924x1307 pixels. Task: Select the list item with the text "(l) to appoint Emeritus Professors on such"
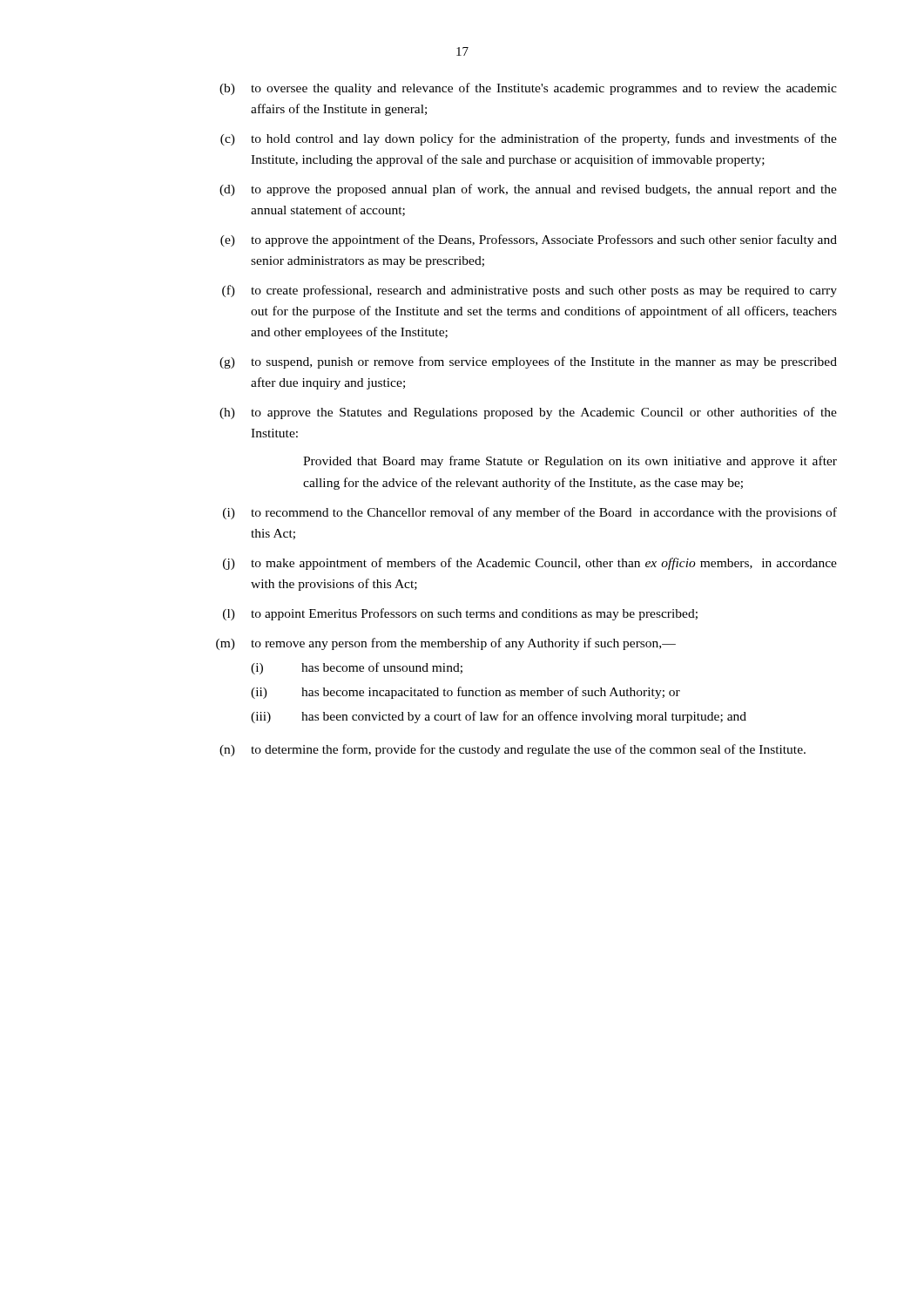click(506, 613)
